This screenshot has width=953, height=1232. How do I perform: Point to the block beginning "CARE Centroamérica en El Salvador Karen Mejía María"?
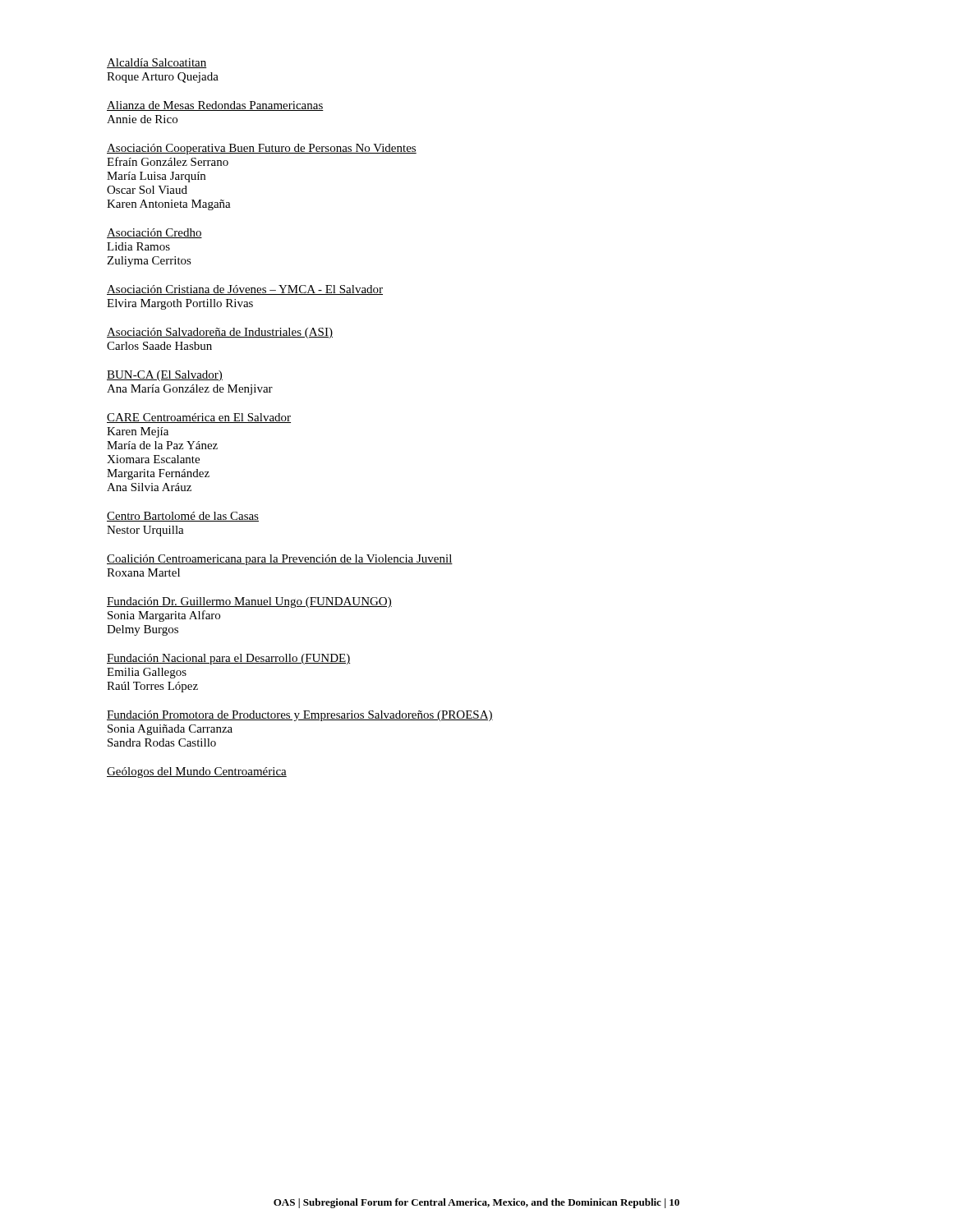tap(199, 418)
